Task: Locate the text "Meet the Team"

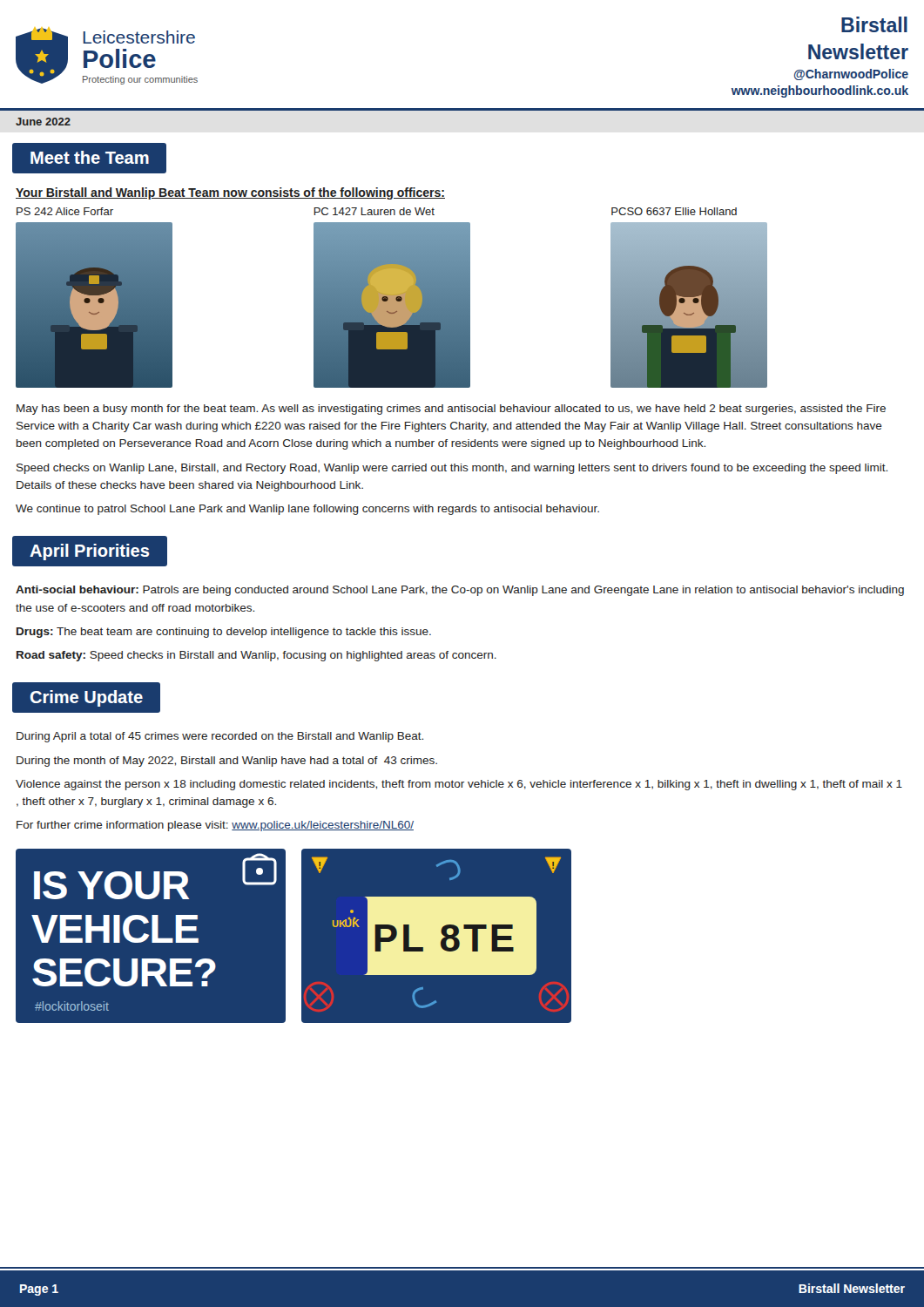Action: click(x=89, y=158)
